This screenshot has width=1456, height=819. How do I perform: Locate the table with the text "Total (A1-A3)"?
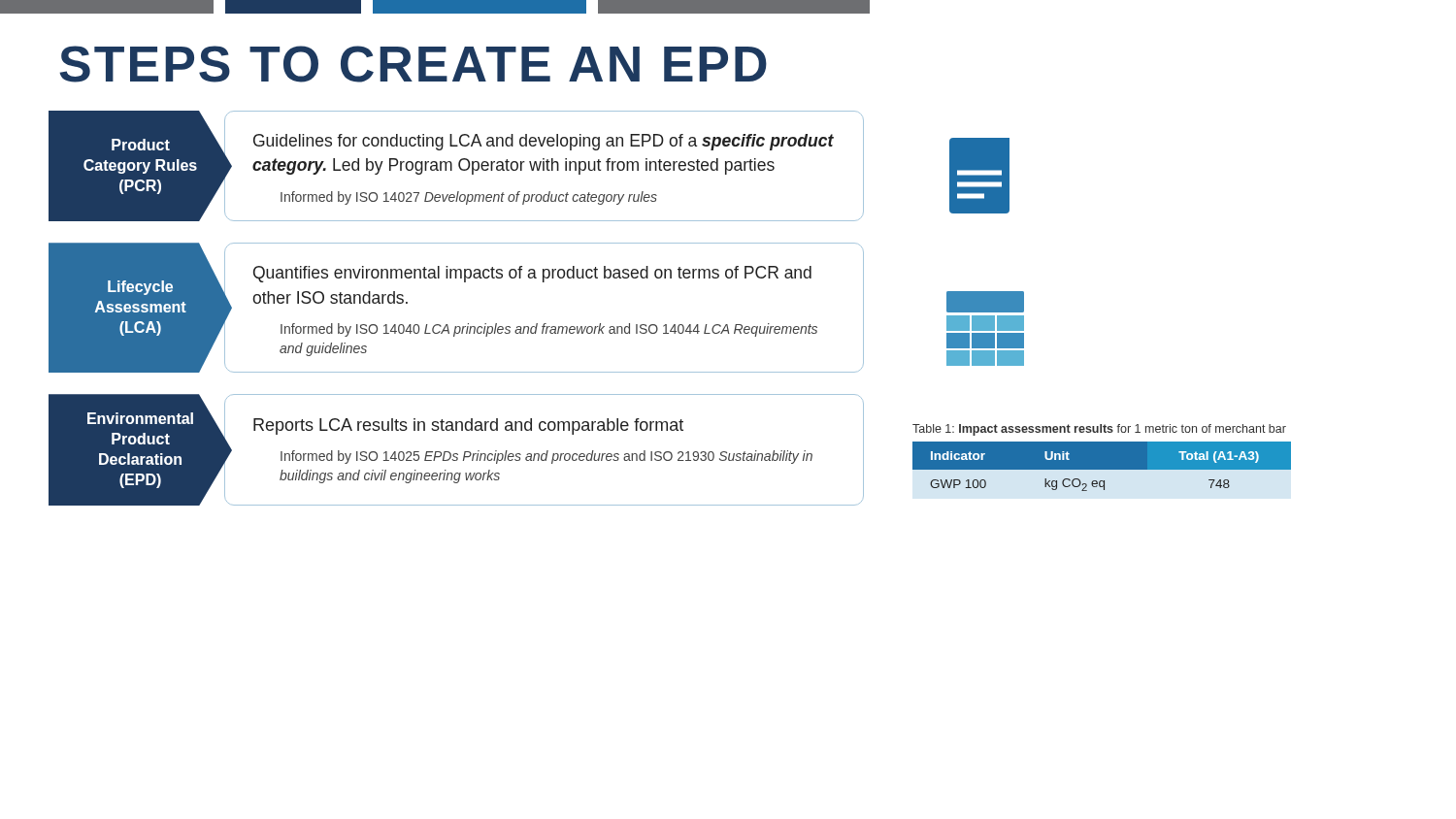tap(1165, 470)
